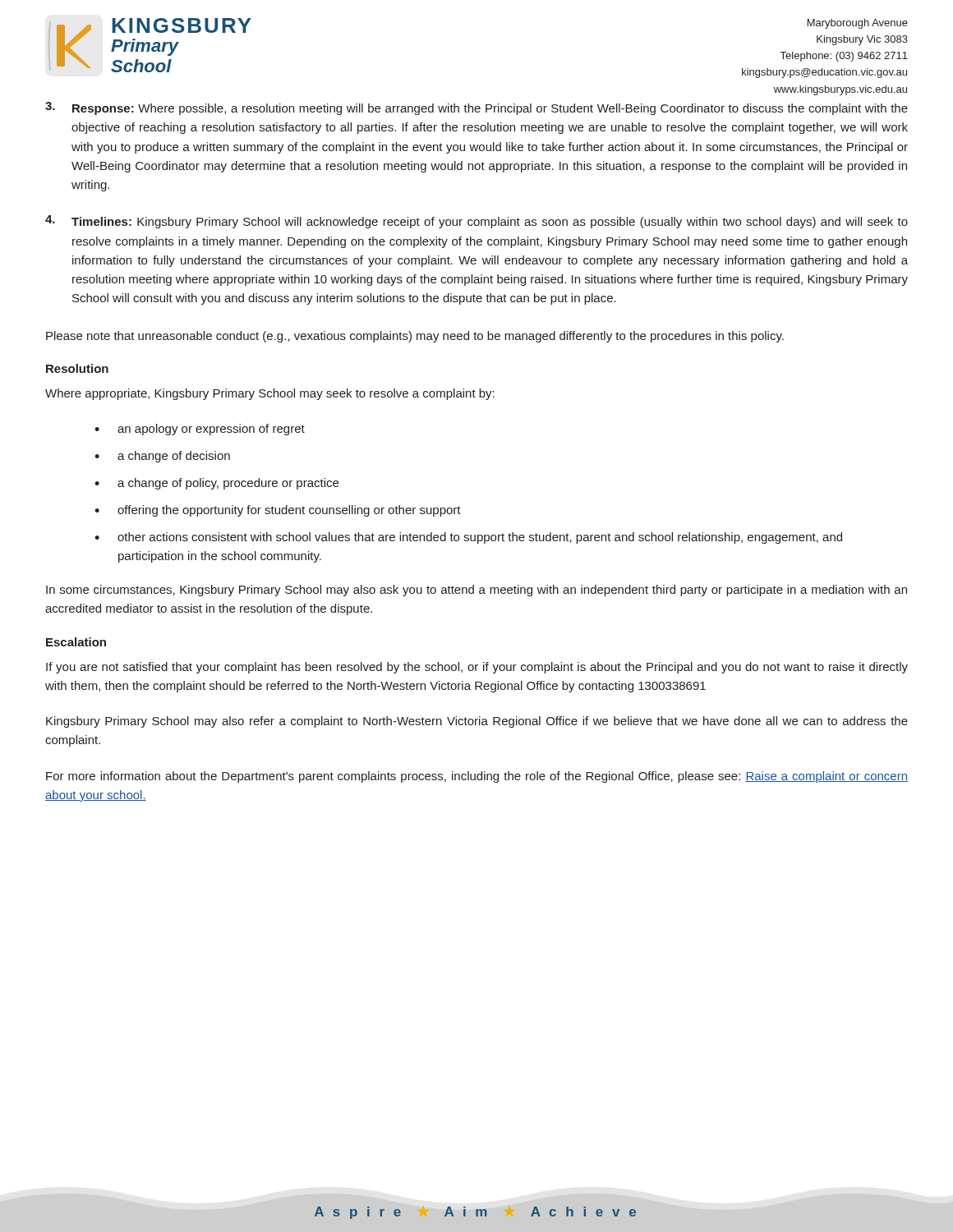The width and height of the screenshot is (953, 1232).
Task: Select the text block that reads "Please note that unreasonable conduct (e.g.,"
Action: [415, 335]
